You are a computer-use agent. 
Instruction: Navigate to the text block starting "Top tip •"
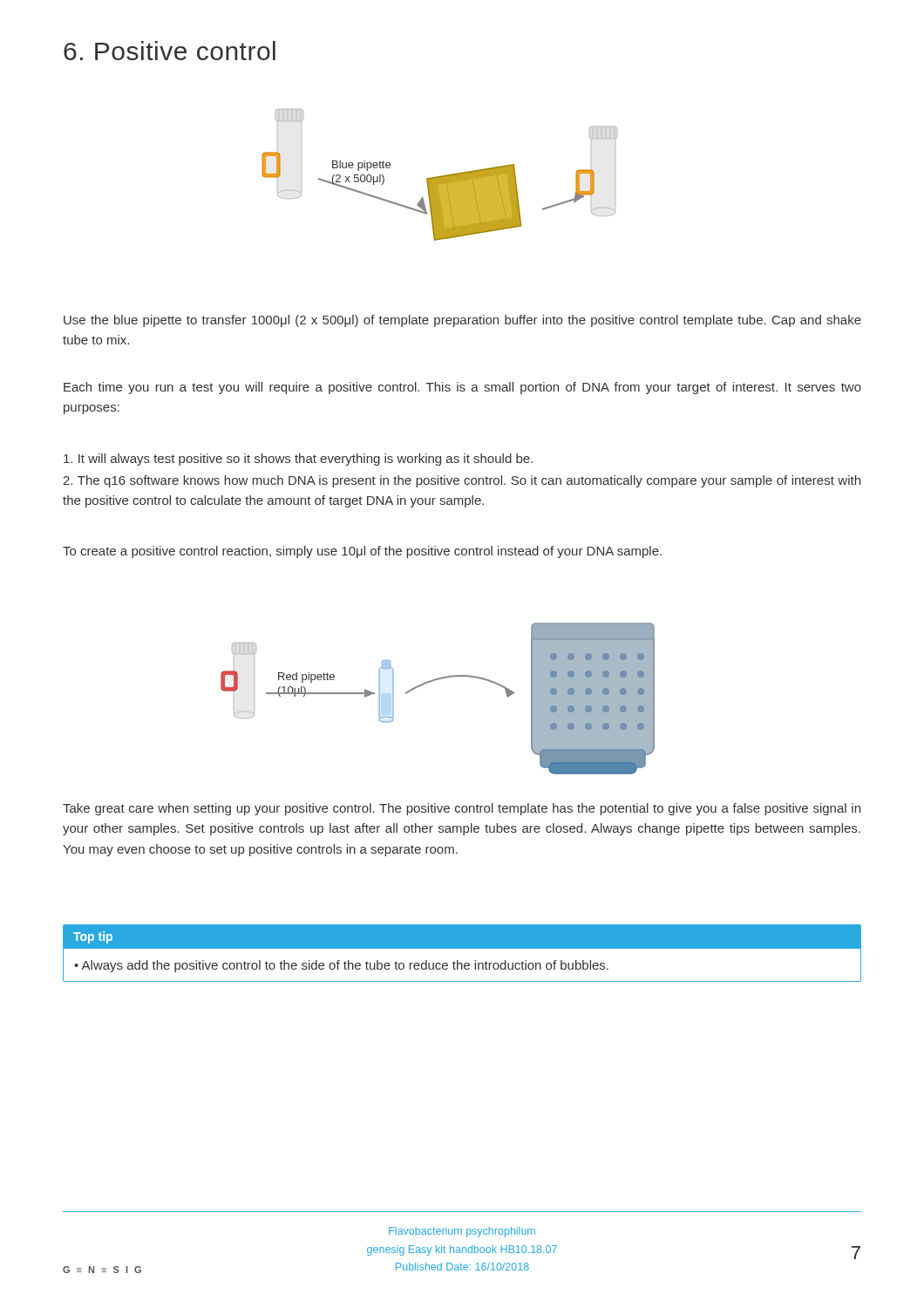pyautogui.click(x=462, y=953)
